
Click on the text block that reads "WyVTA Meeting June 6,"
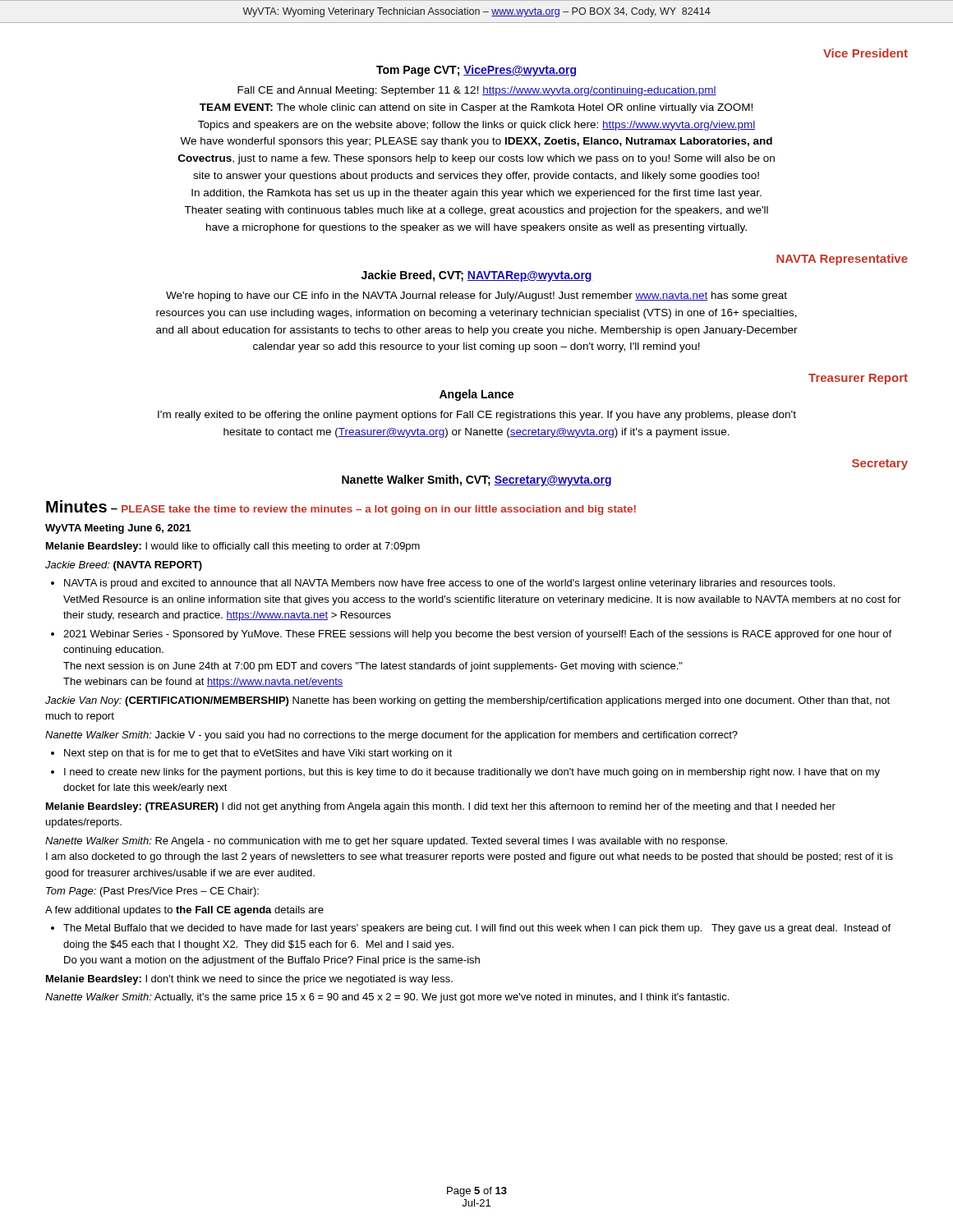(x=476, y=762)
